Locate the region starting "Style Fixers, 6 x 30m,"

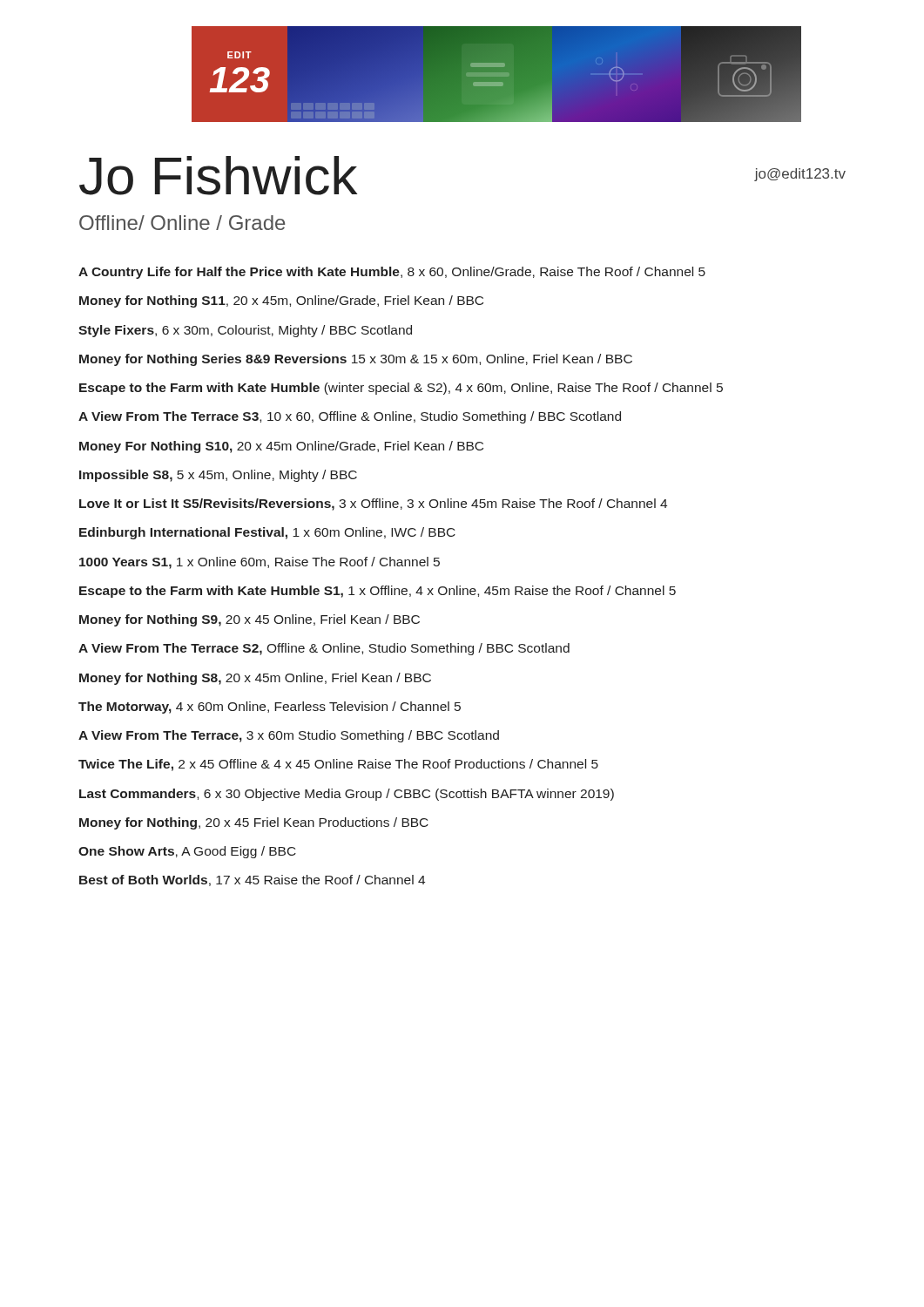coord(246,329)
